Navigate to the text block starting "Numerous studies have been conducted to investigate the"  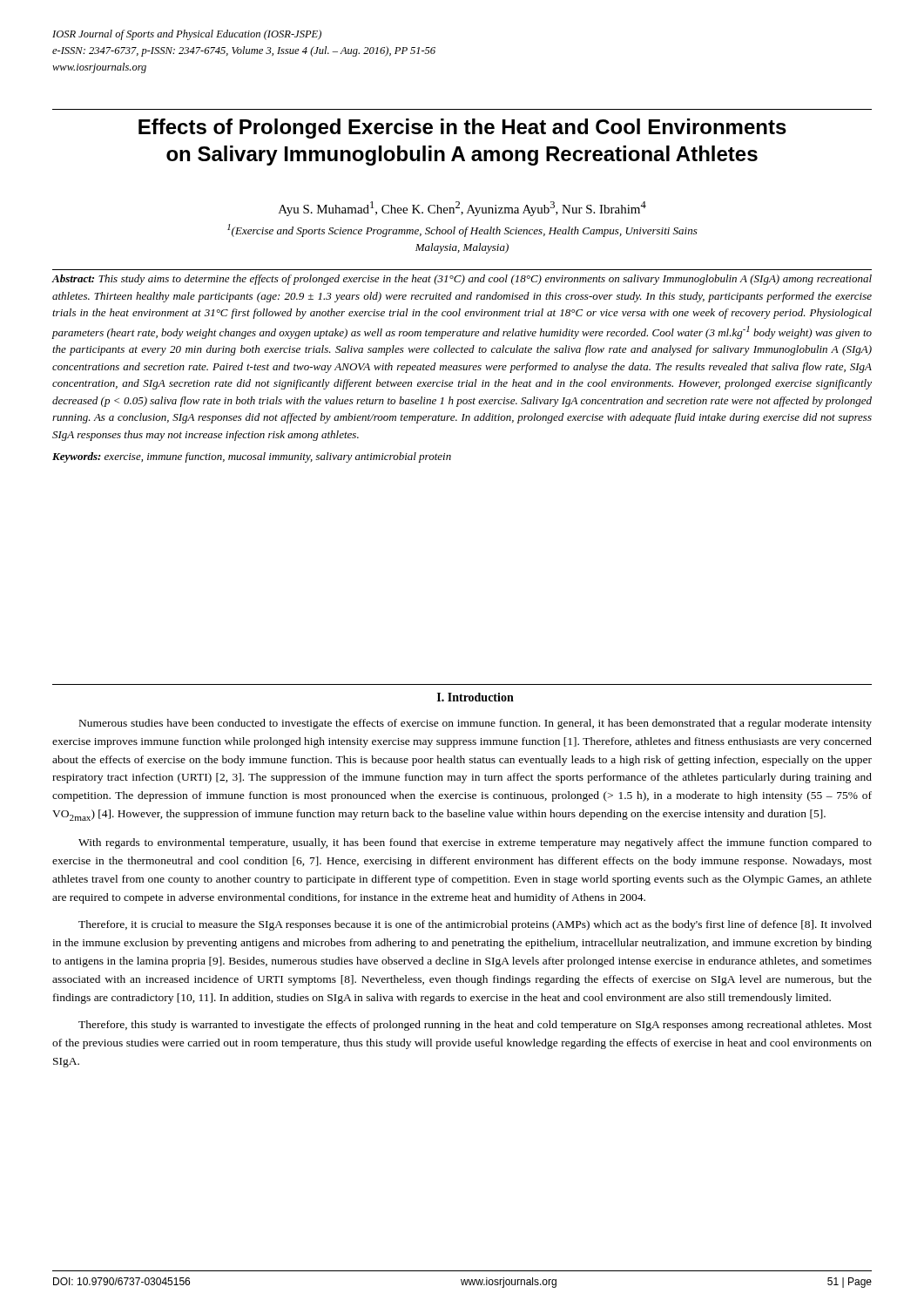tap(462, 770)
